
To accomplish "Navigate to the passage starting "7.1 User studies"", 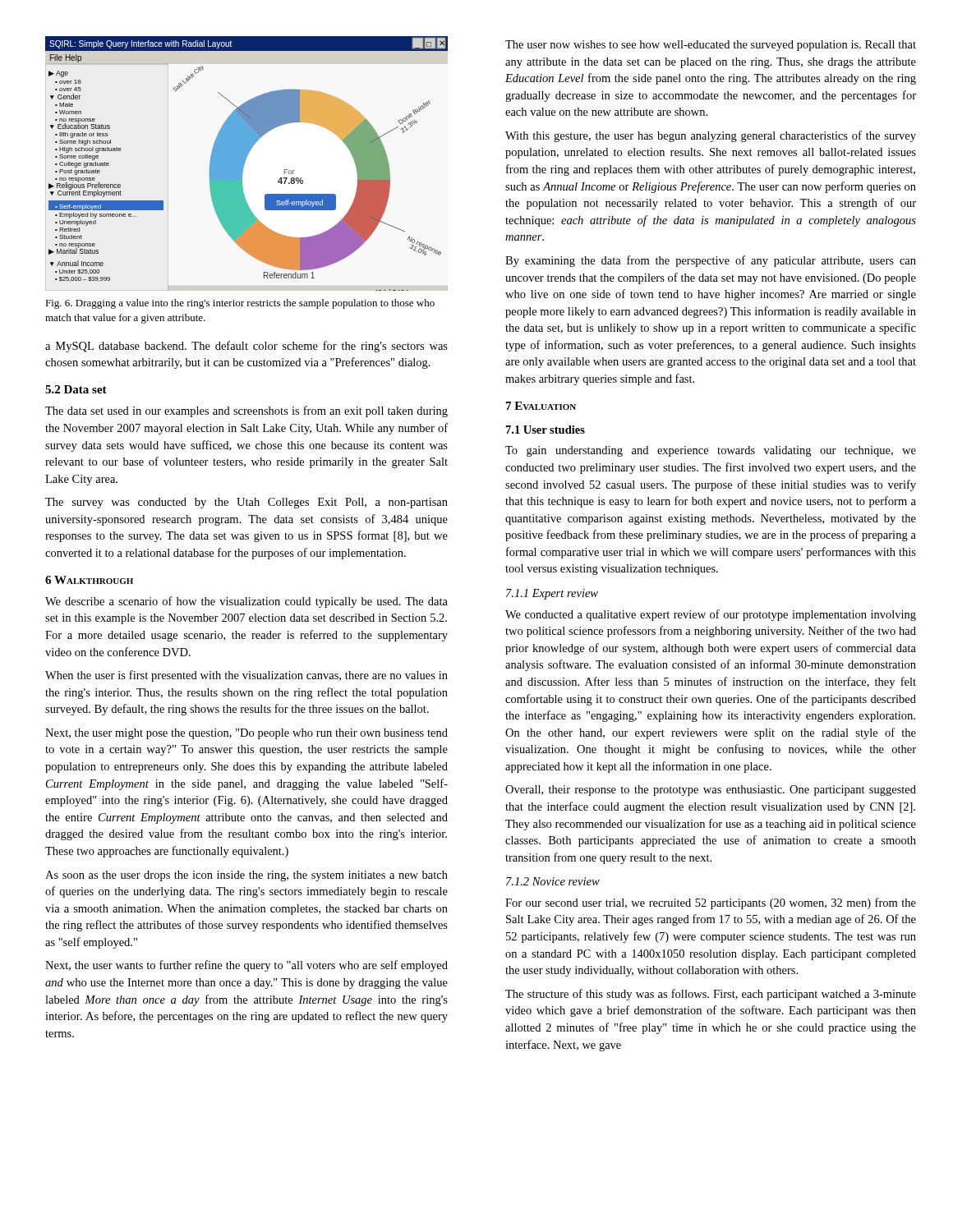I will [x=545, y=429].
